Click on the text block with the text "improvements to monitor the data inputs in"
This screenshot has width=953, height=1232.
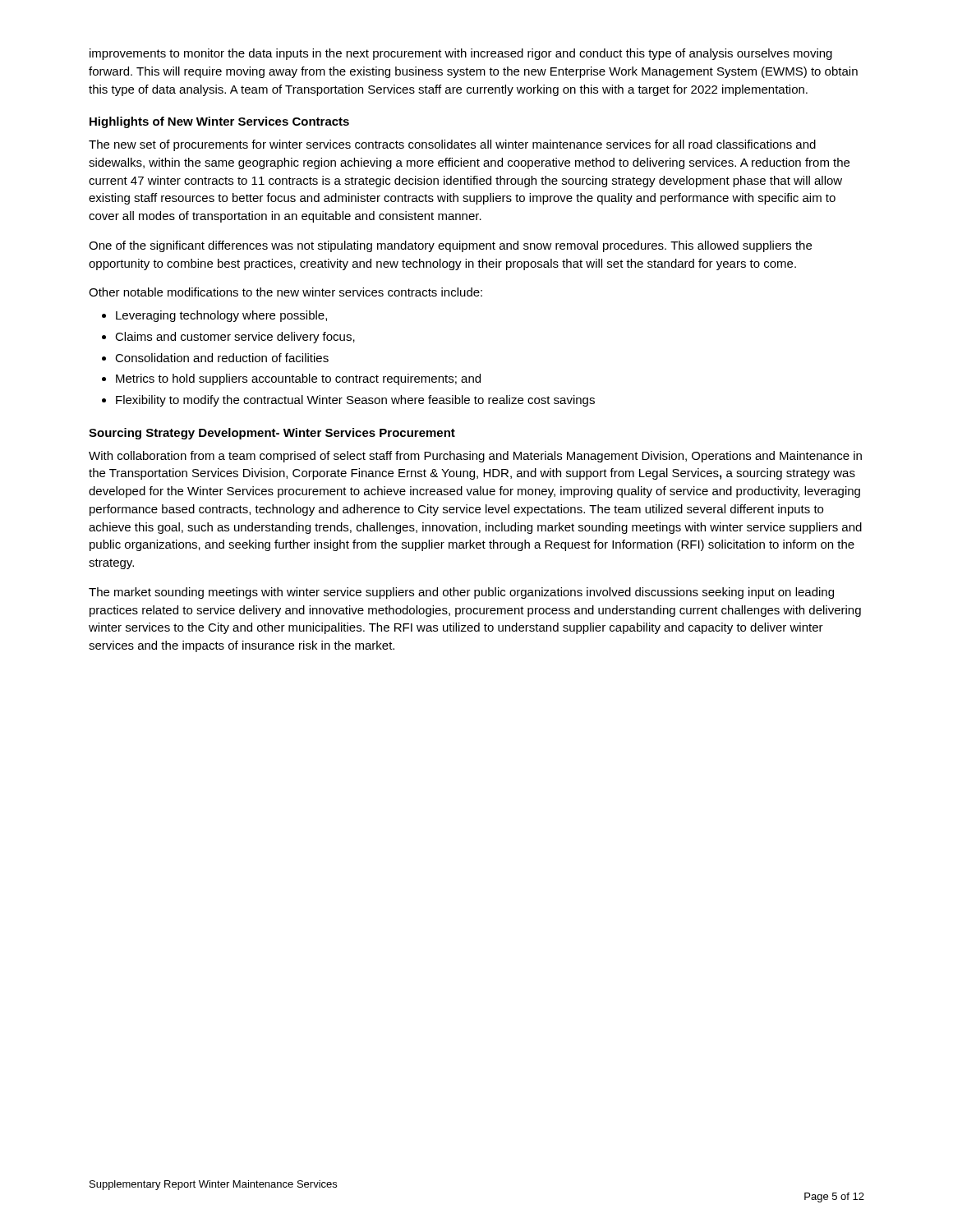(473, 71)
